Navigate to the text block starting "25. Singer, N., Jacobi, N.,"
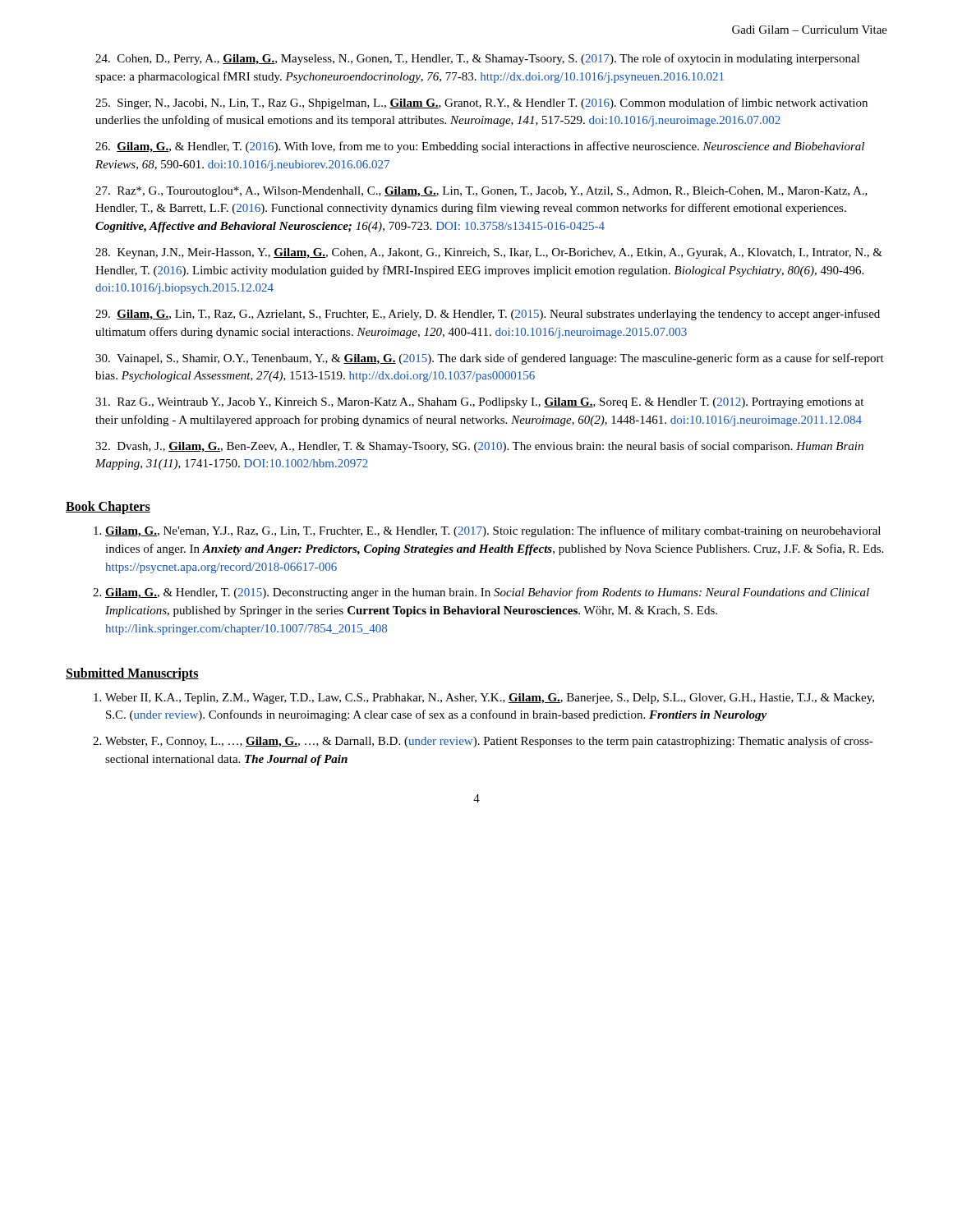Viewport: 953px width, 1232px height. (482, 111)
